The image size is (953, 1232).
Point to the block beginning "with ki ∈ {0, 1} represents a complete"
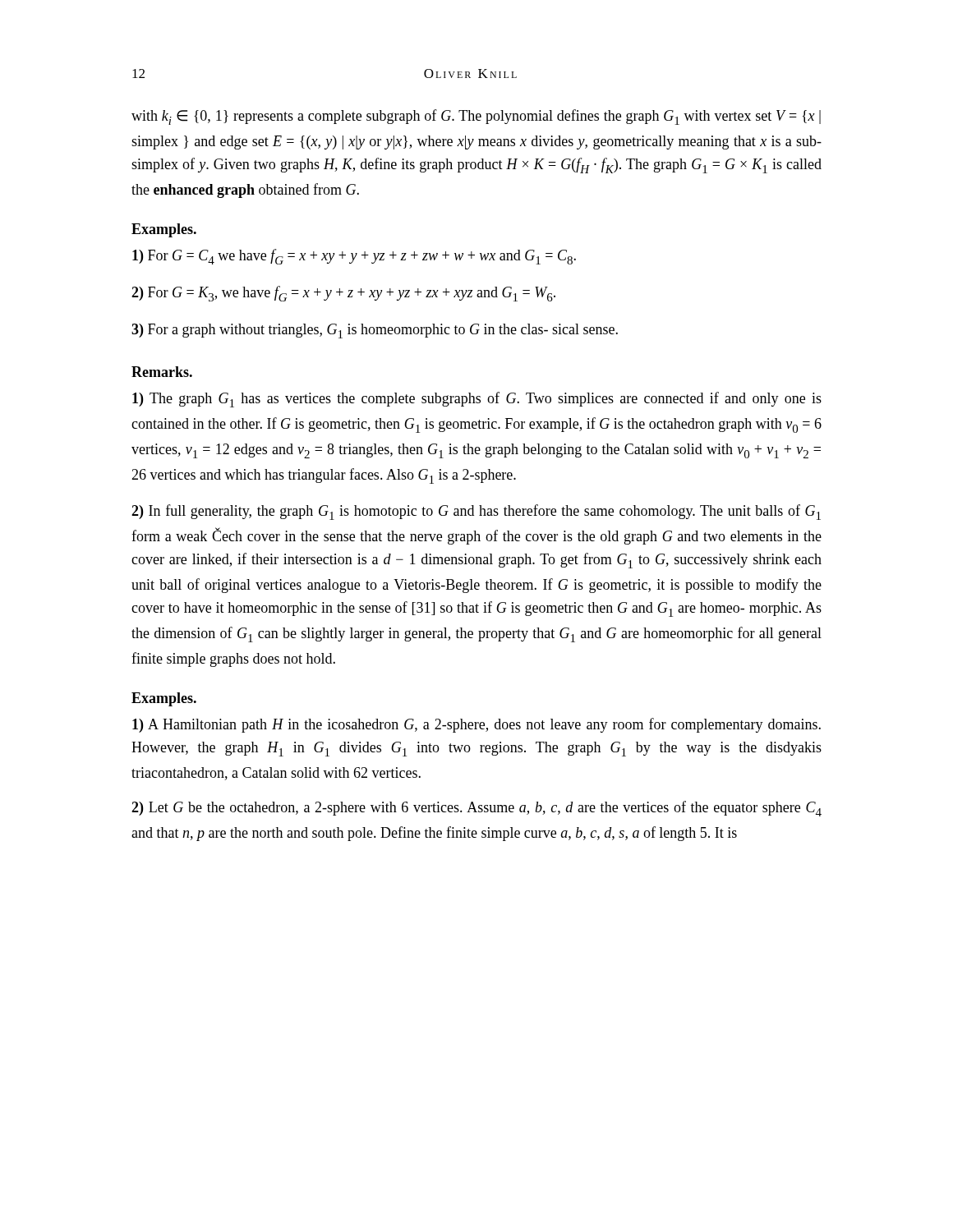pyautogui.click(x=476, y=153)
